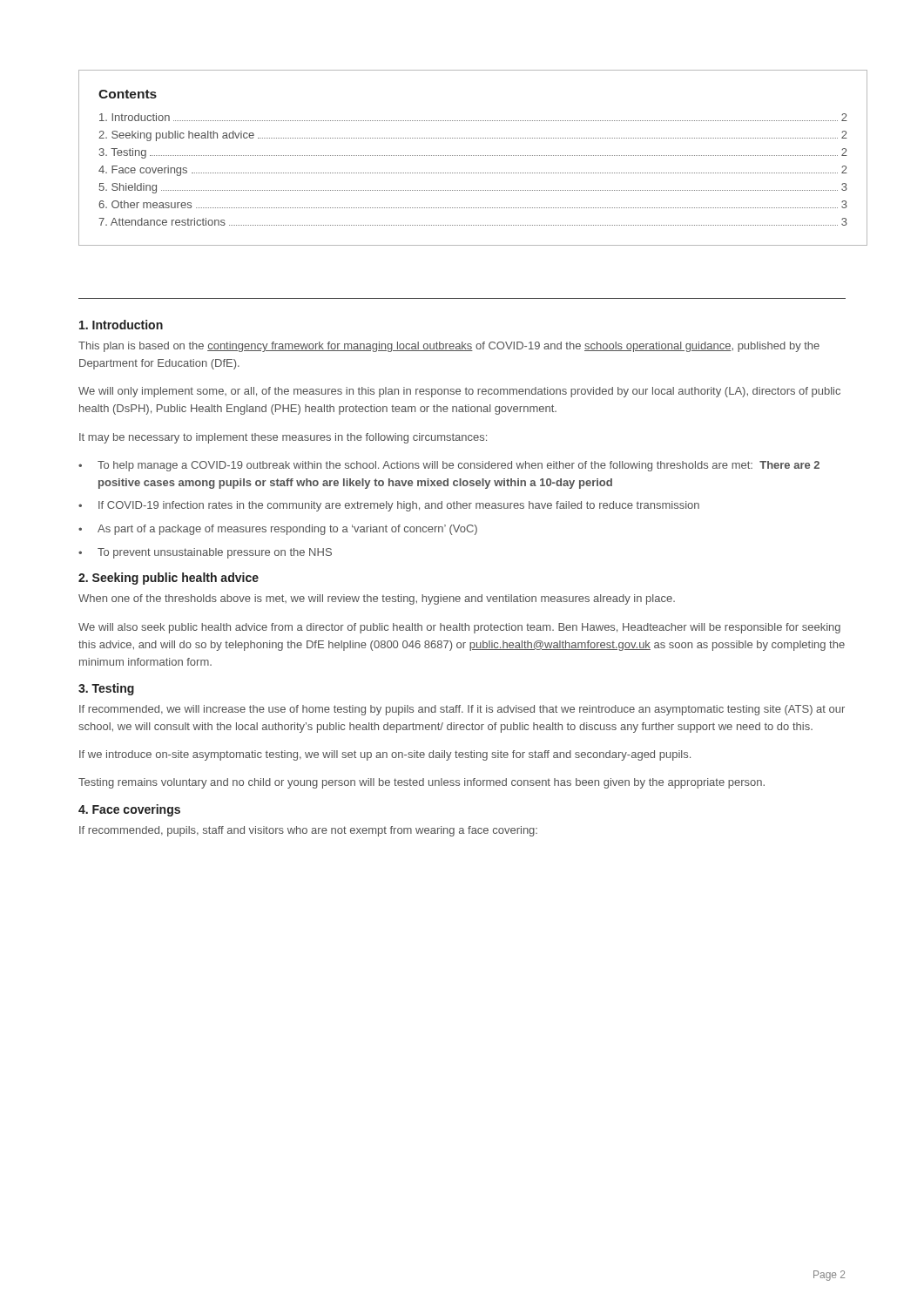Locate the block of text that opens with "This plan is based on"
This screenshot has width=924, height=1307.
coord(449,354)
